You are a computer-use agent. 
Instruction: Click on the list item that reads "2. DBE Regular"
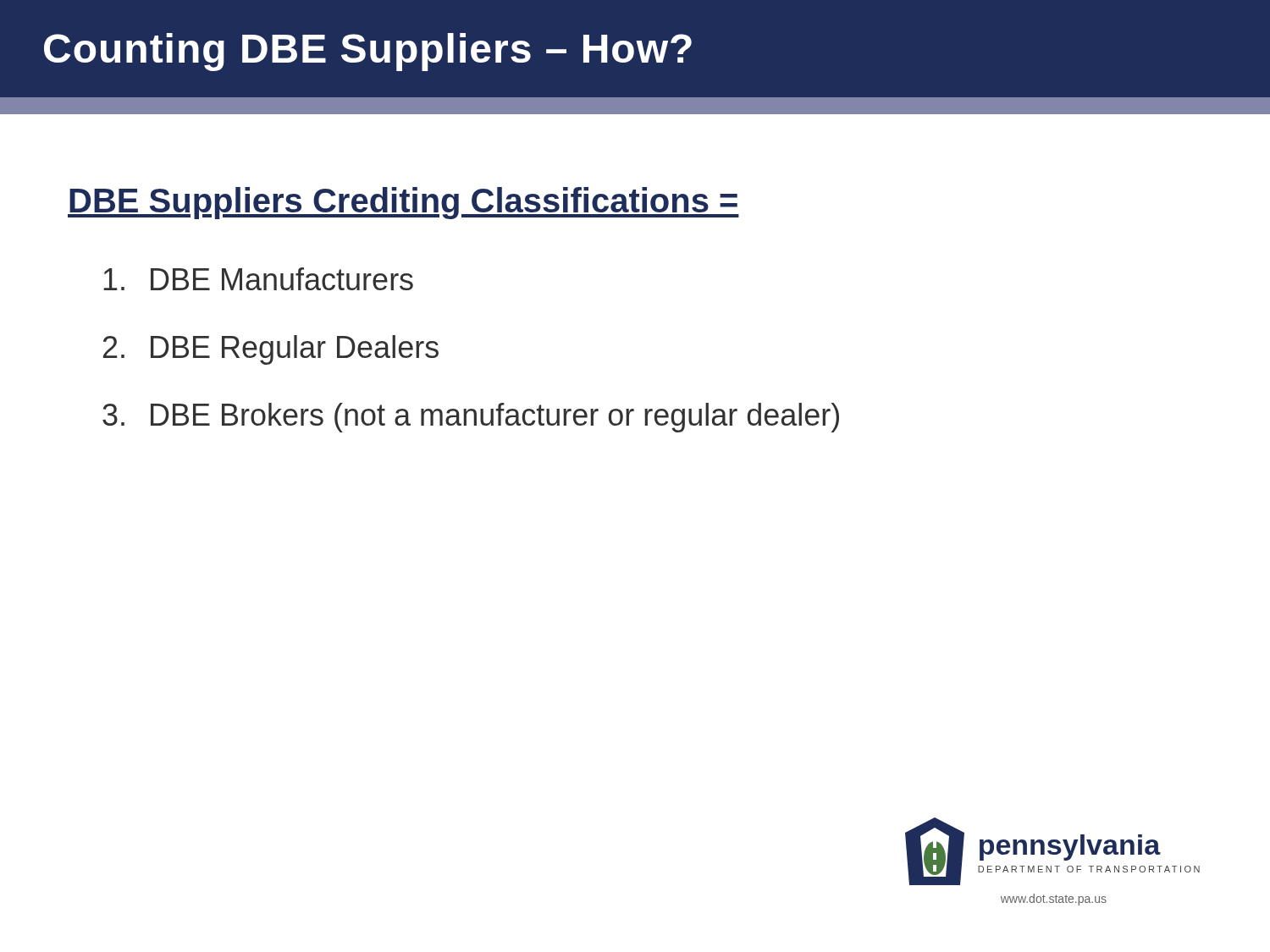point(271,348)
